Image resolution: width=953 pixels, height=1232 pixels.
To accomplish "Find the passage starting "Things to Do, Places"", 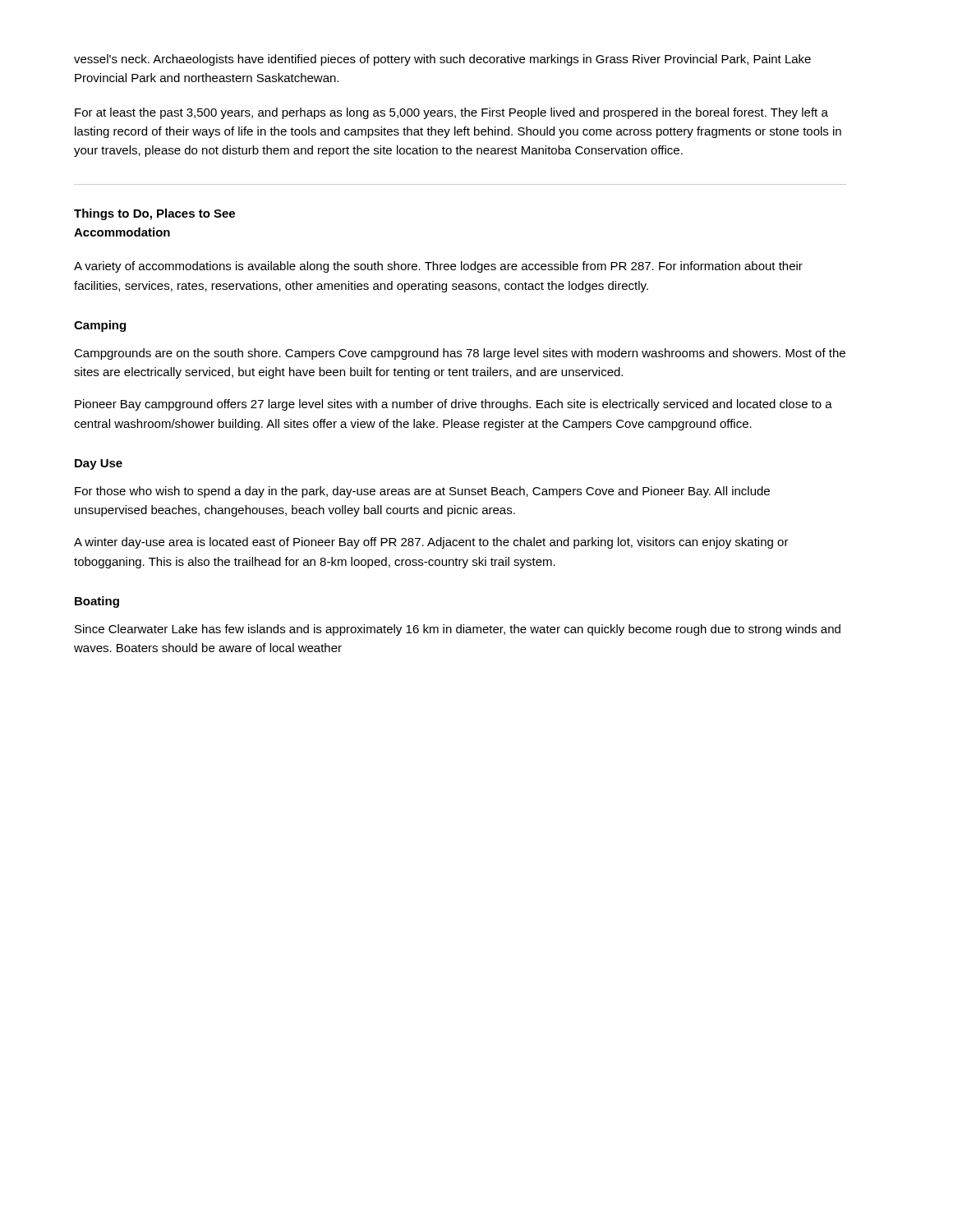I will pyautogui.click(x=154, y=214).
